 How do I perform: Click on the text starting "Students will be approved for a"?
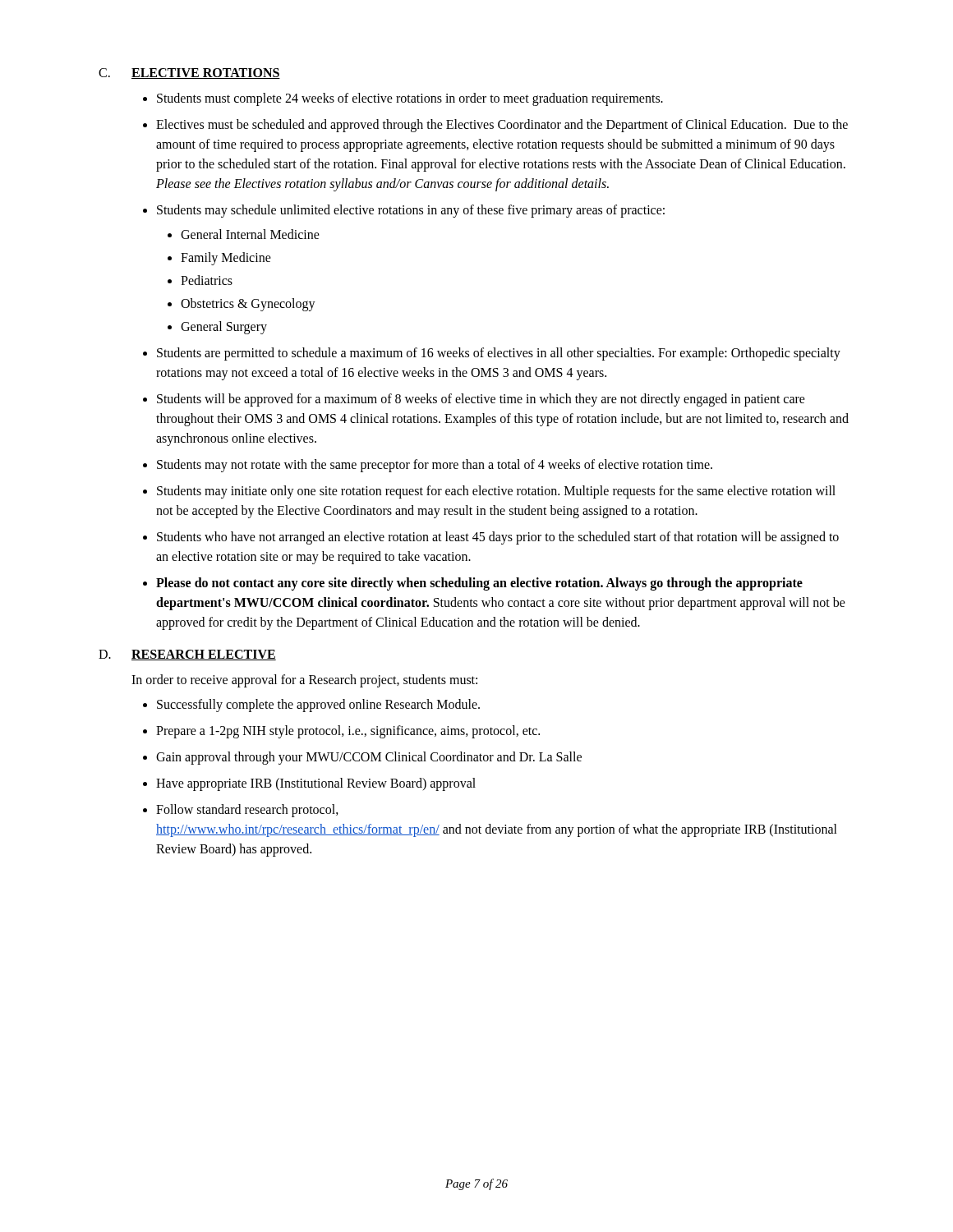pos(502,418)
